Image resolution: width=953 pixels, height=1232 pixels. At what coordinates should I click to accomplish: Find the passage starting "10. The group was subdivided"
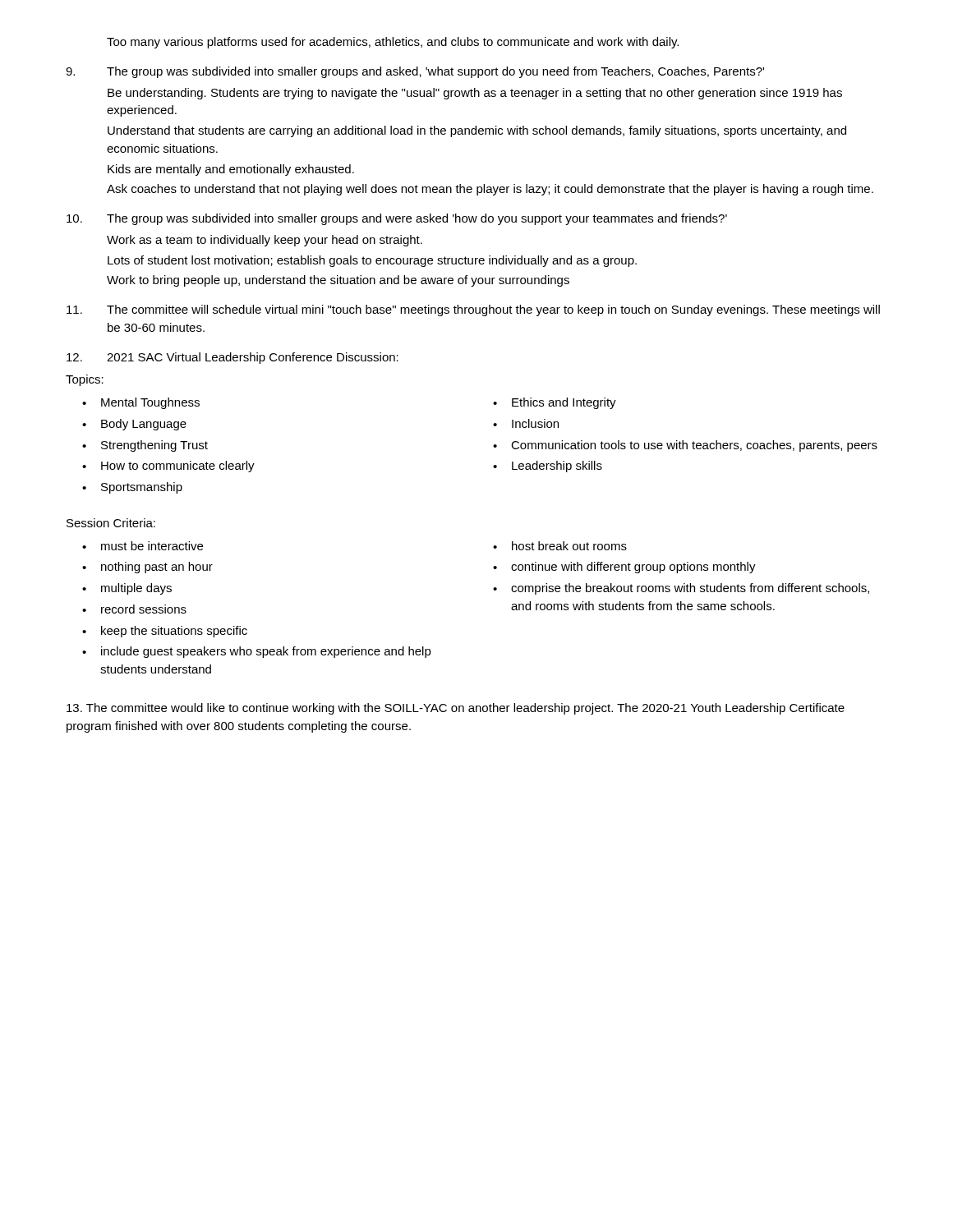tap(476, 249)
